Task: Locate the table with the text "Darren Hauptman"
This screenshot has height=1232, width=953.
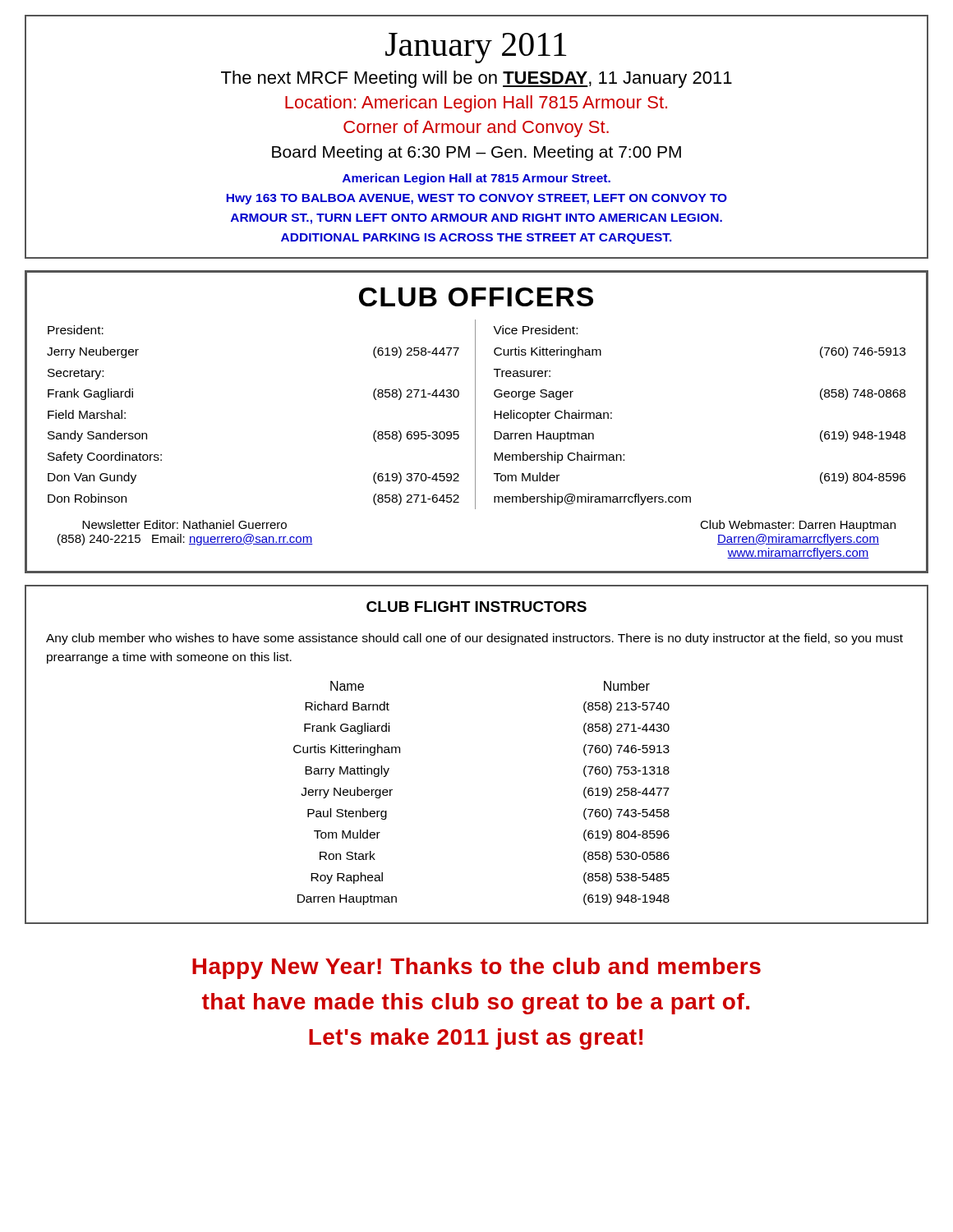Action: pos(476,793)
